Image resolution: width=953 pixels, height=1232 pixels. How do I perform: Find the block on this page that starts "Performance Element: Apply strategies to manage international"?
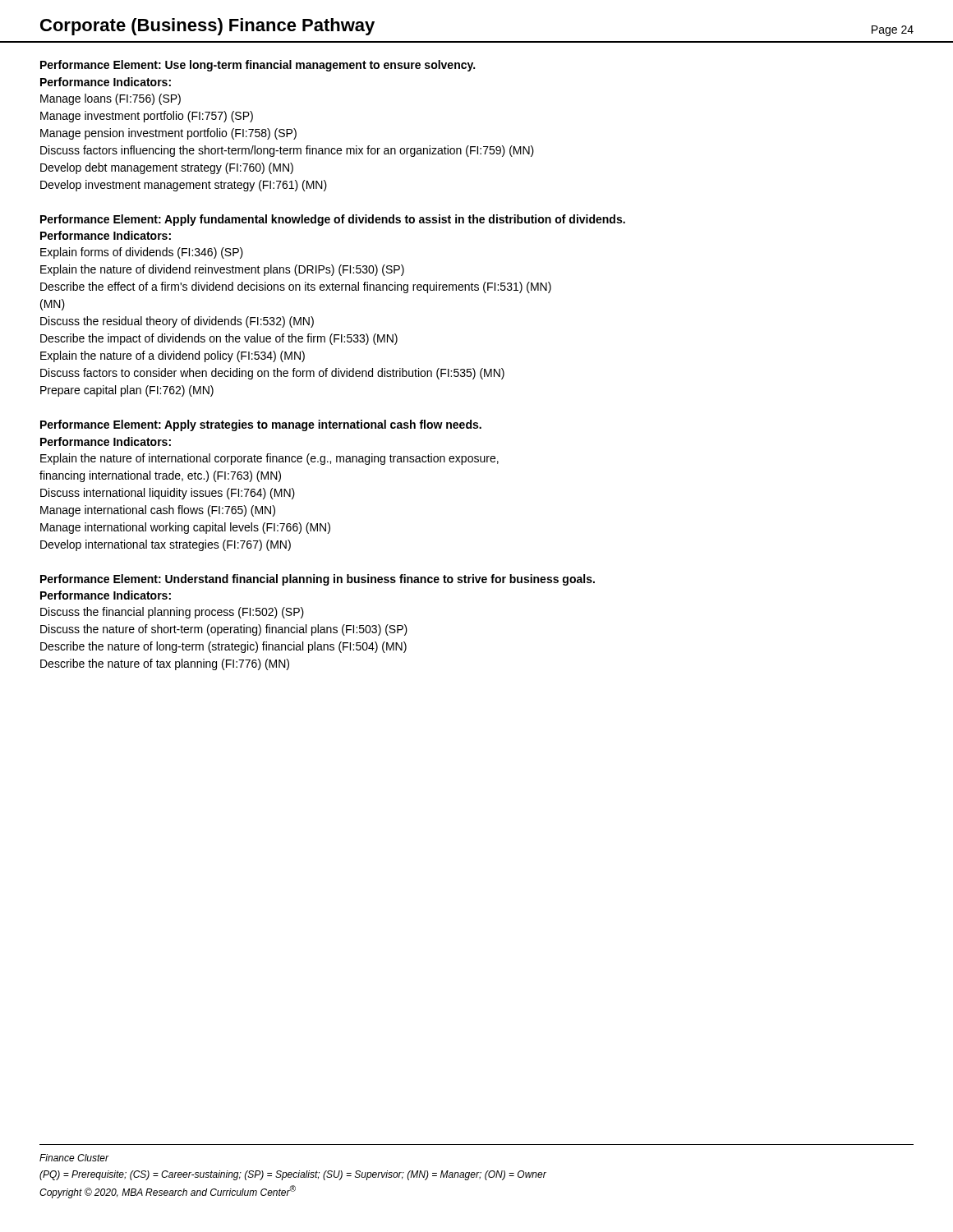click(x=261, y=425)
